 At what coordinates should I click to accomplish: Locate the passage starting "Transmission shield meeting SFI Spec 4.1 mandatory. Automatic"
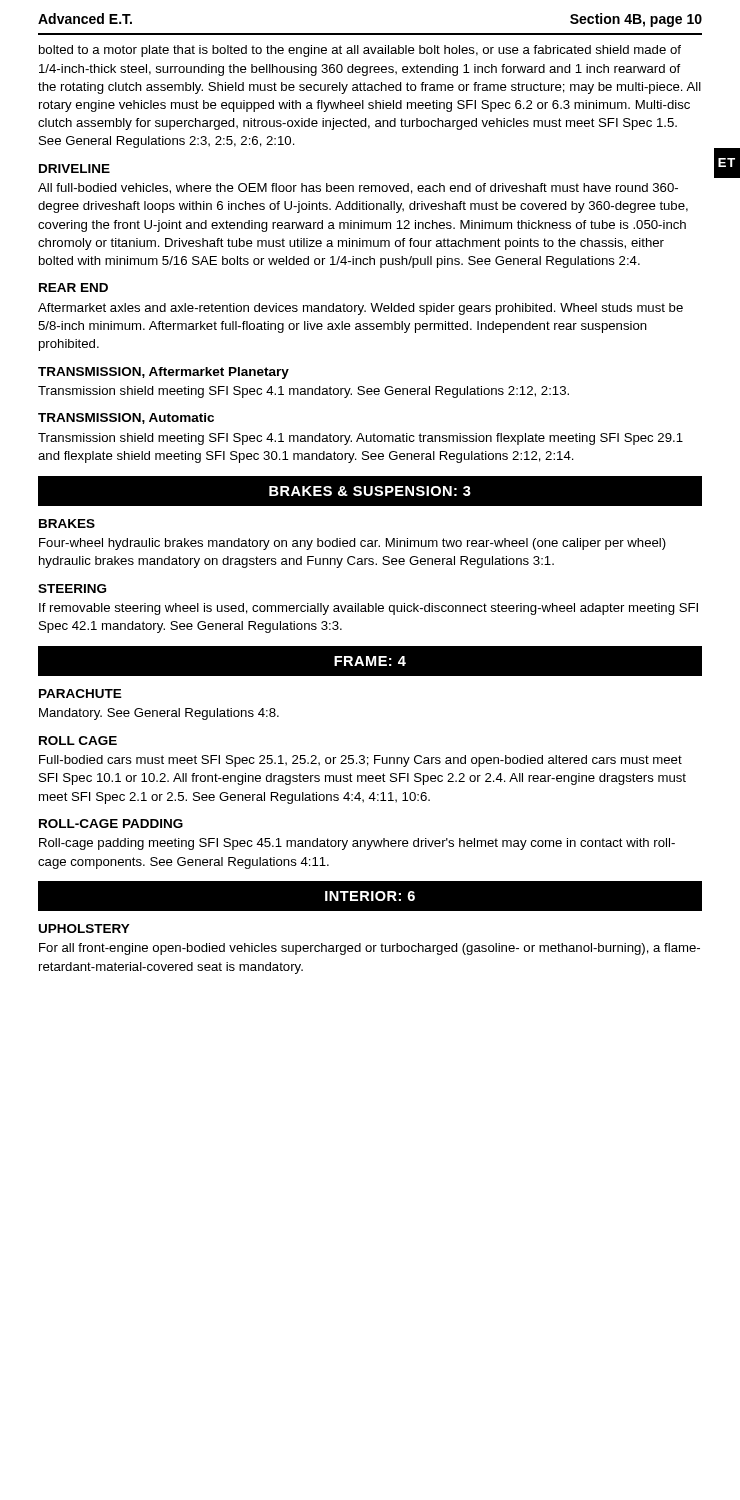pyautogui.click(x=361, y=447)
